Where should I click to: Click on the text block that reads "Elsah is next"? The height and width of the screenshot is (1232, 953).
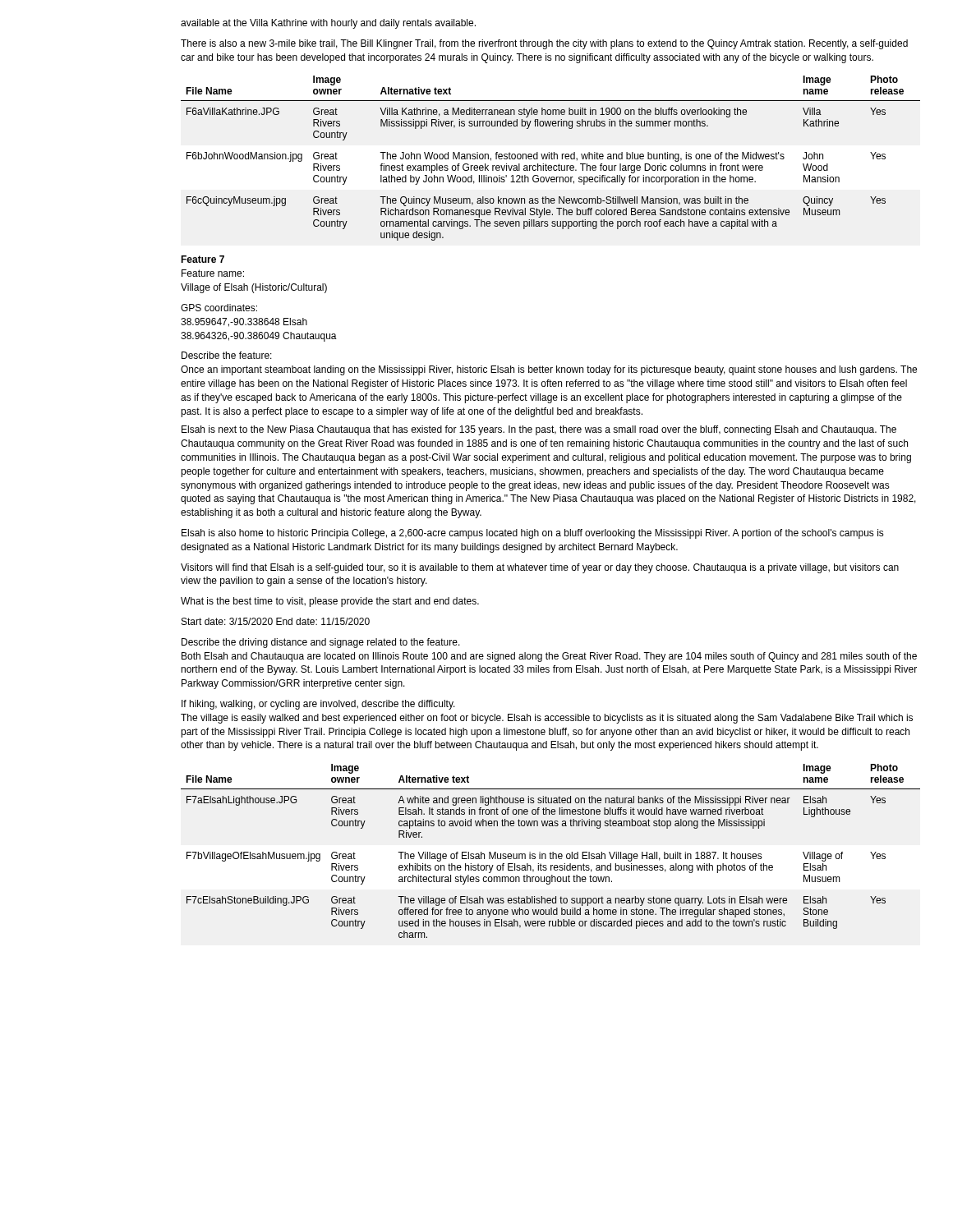click(549, 471)
